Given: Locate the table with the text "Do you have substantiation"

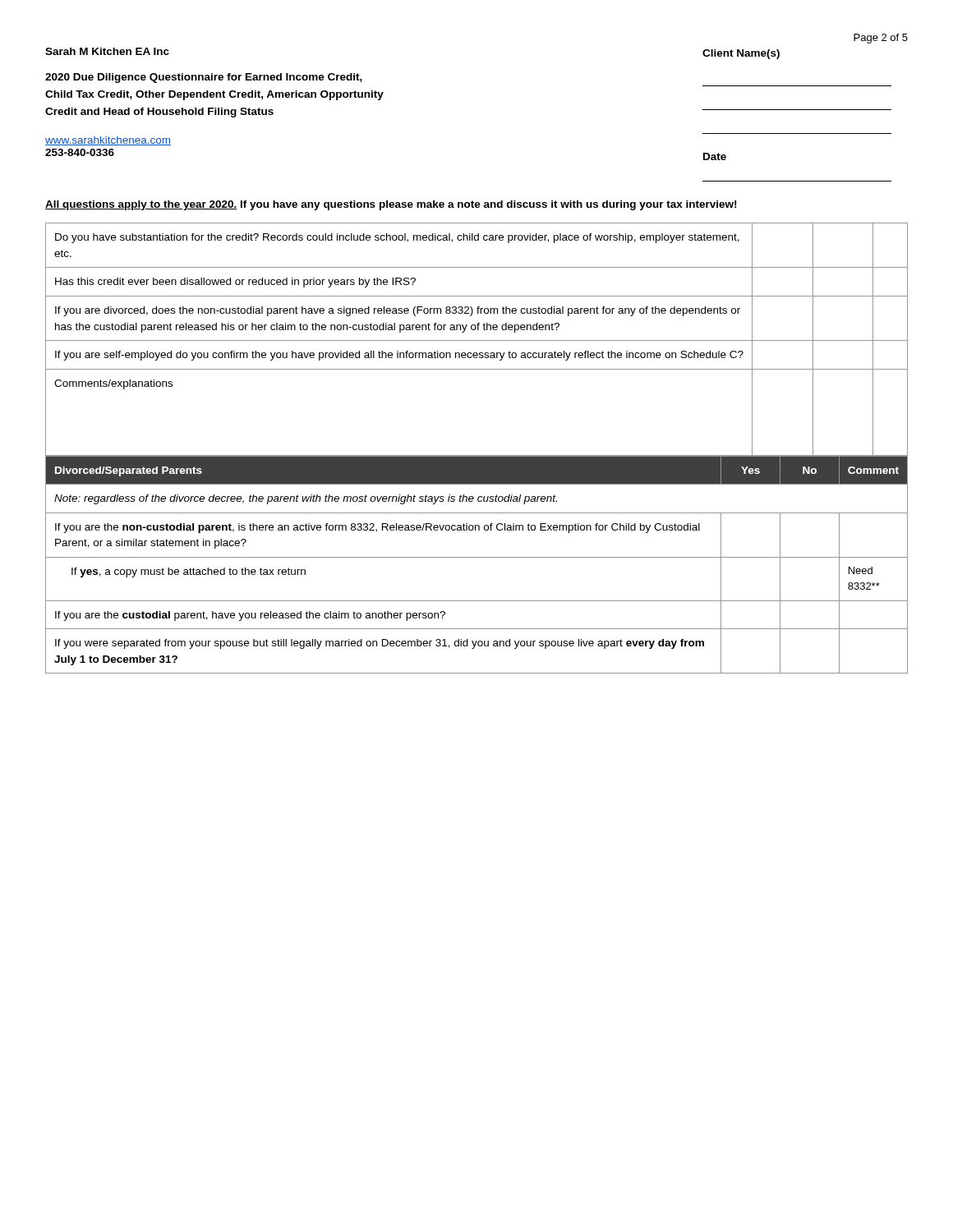Looking at the screenshot, I should click(476, 339).
